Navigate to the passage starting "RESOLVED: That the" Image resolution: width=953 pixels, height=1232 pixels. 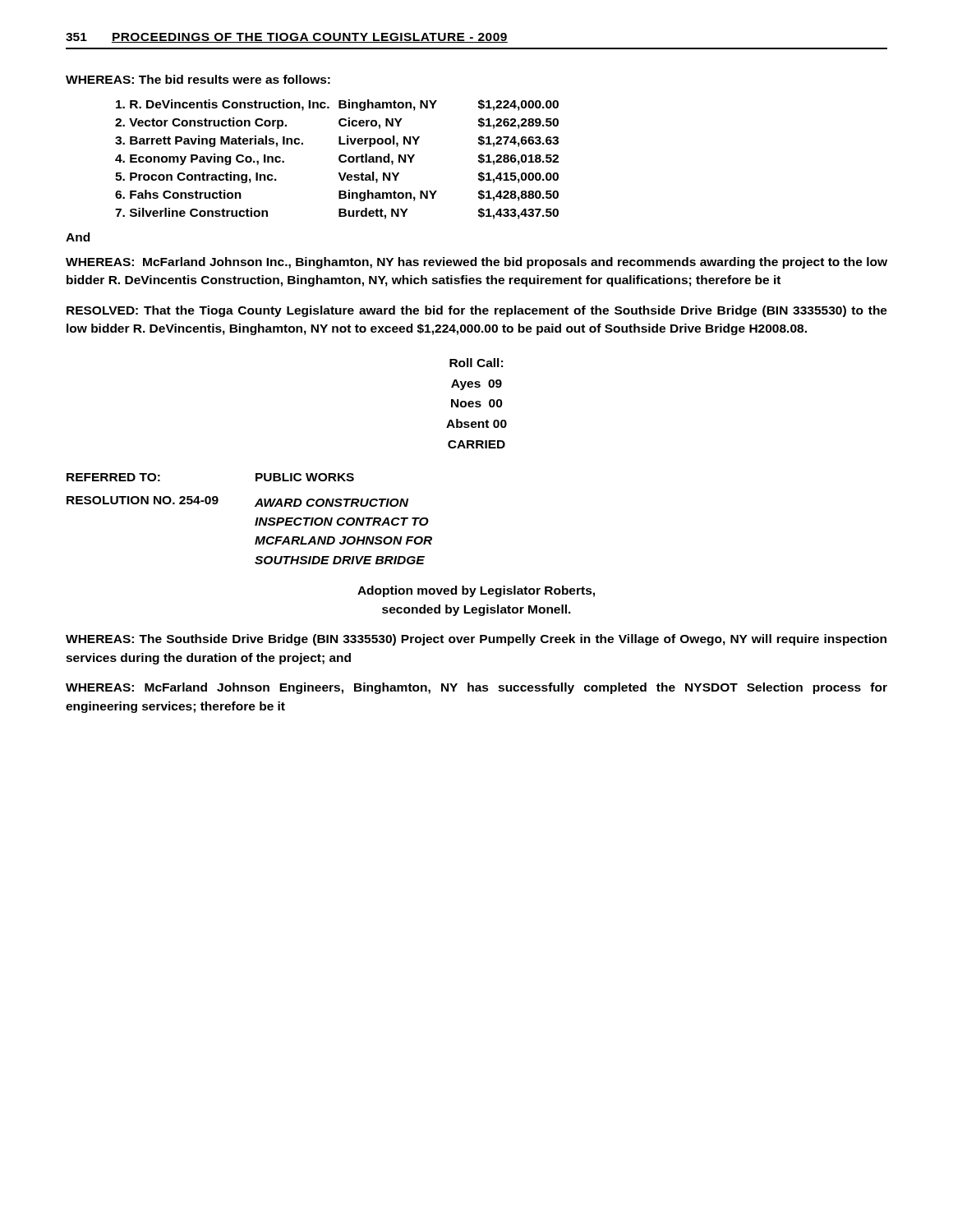(x=476, y=319)
